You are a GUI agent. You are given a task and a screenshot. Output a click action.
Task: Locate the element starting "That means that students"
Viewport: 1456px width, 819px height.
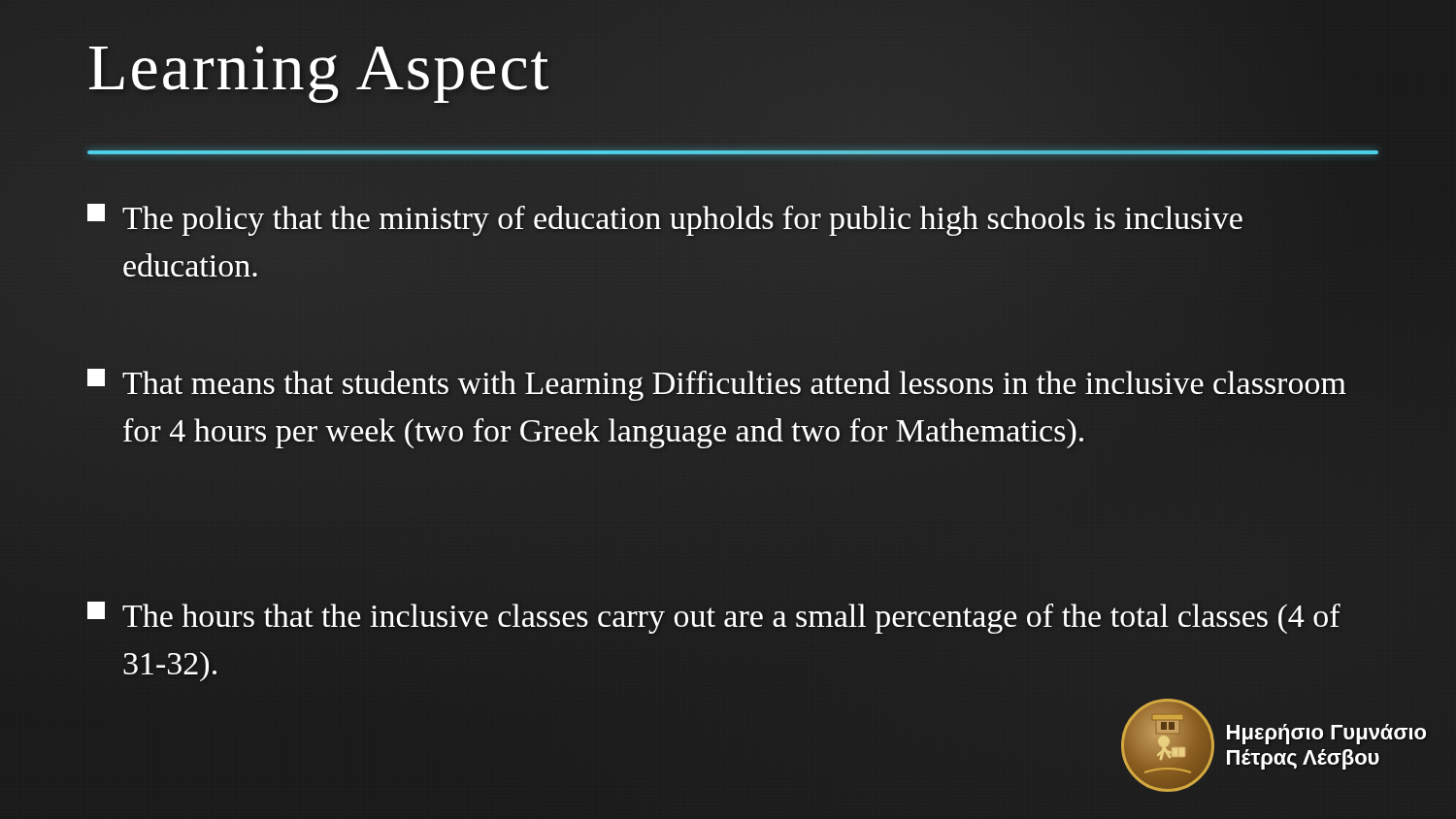pyautogui.click(x=733, y=407)
